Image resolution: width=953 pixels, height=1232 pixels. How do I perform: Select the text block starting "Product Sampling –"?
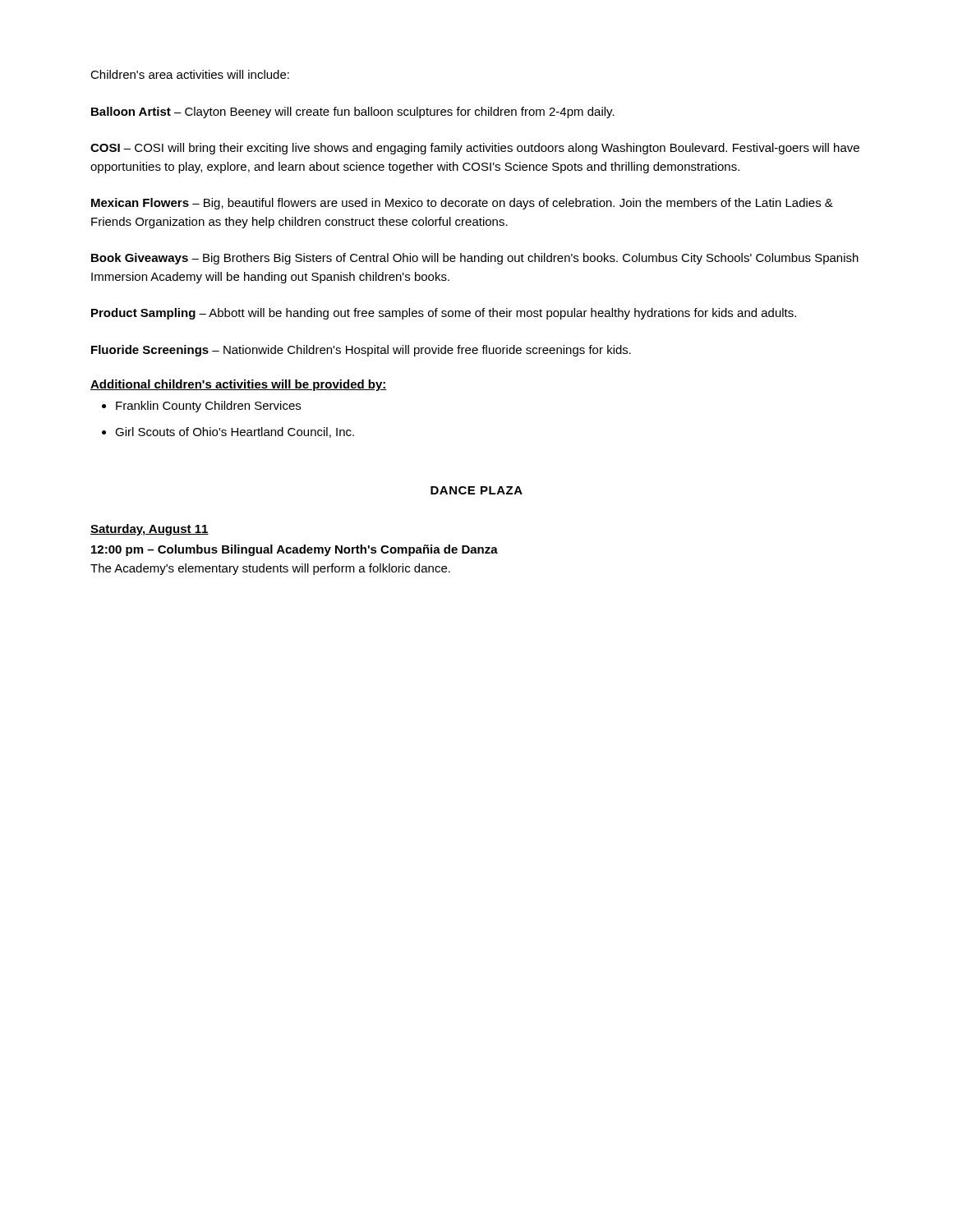coord(444,312)
